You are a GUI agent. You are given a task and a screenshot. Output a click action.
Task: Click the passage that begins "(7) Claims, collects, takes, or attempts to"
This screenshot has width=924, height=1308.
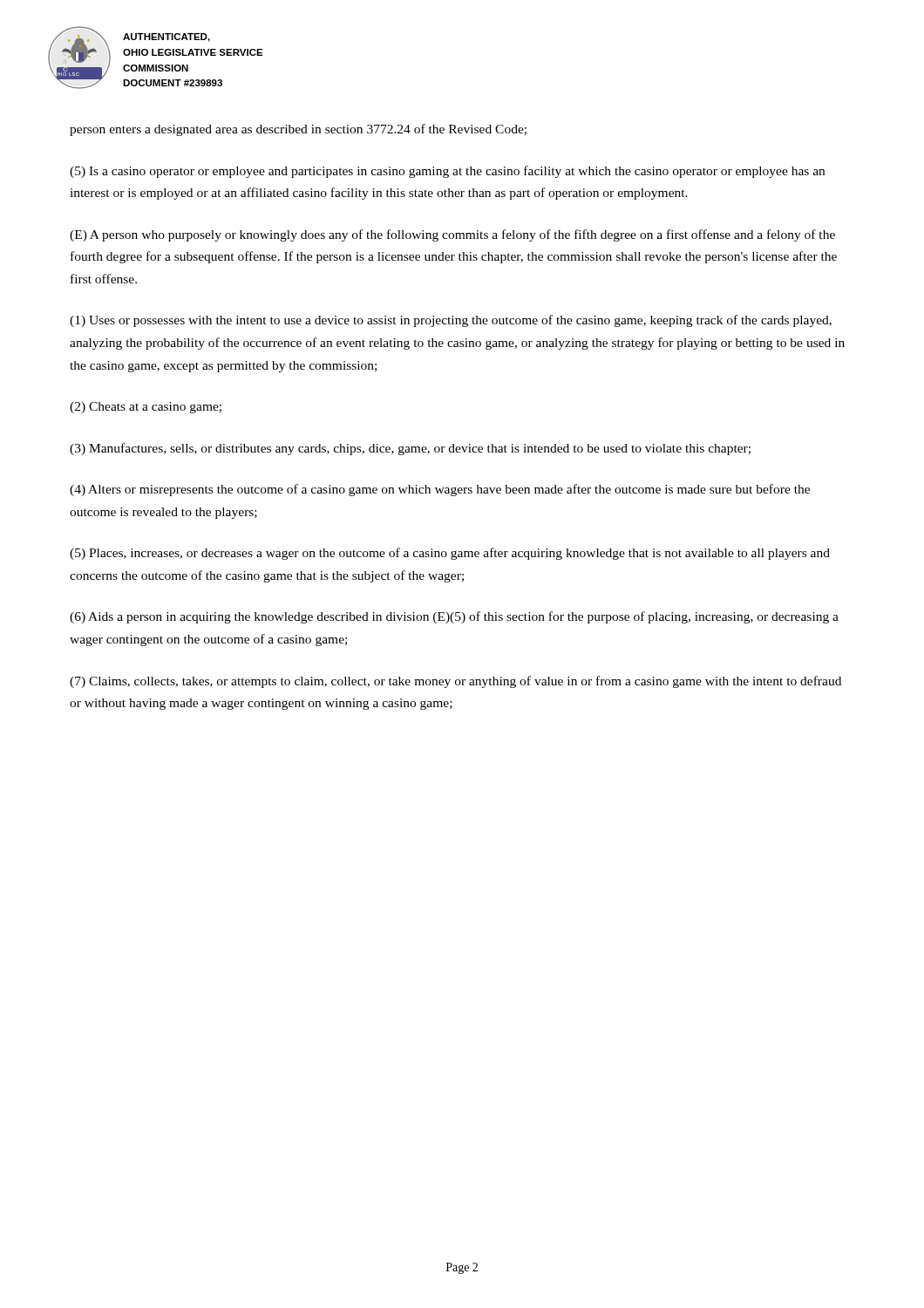pos(456,691)
